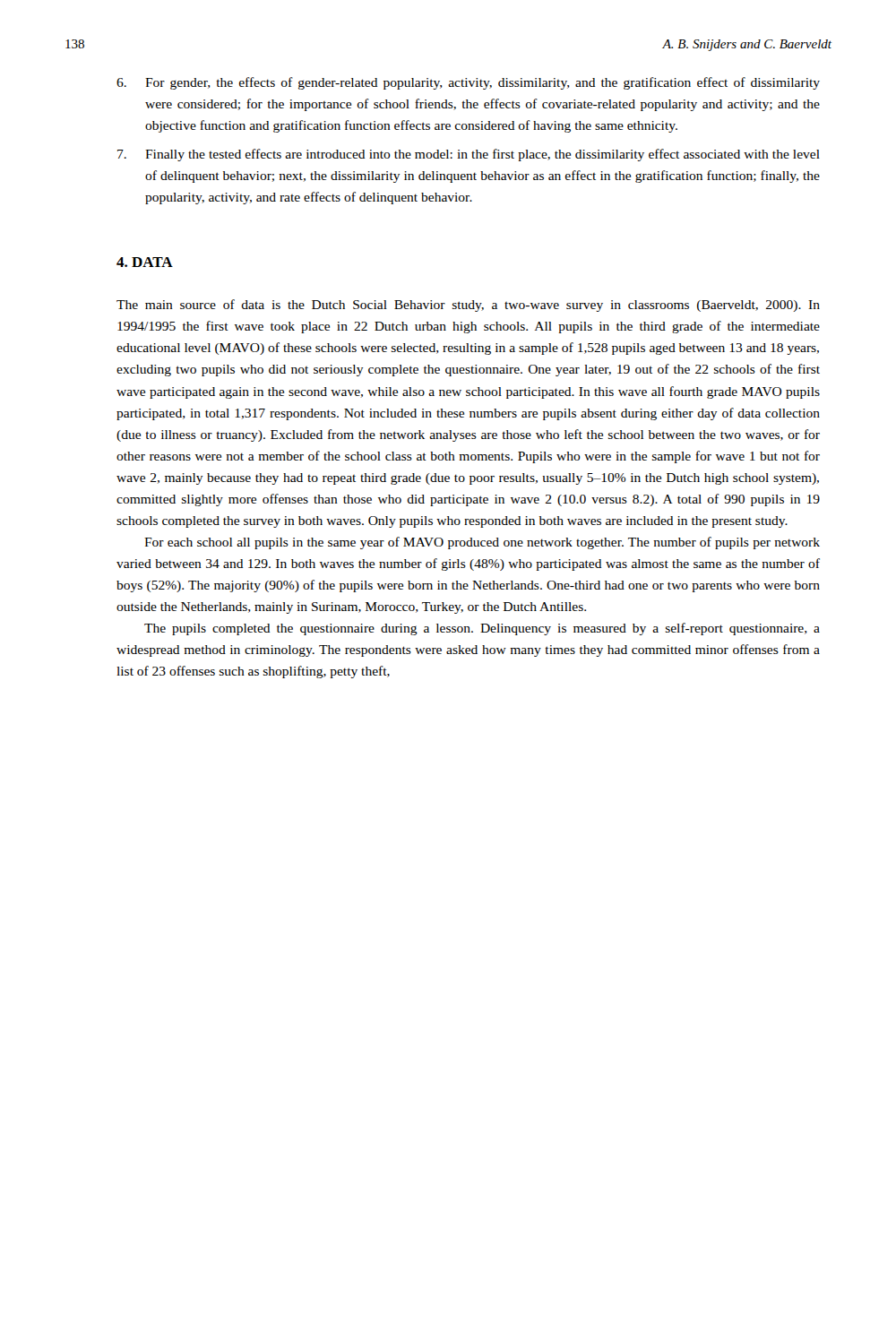Find the block on this page that starts "7. Finally the tested effects are"

coord(468,176)
